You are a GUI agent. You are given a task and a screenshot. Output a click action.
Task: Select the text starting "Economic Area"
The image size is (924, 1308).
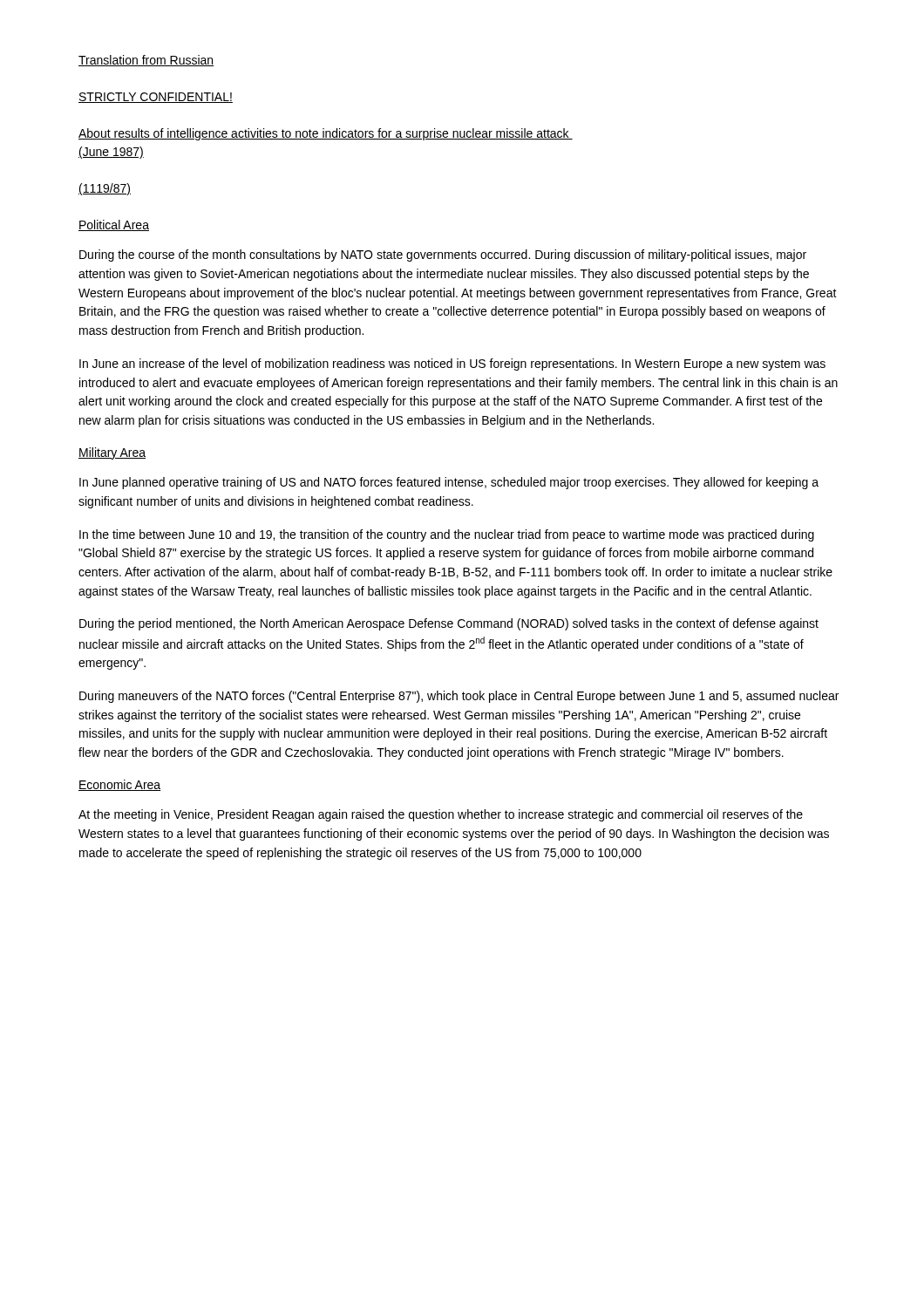click(119, 785)
